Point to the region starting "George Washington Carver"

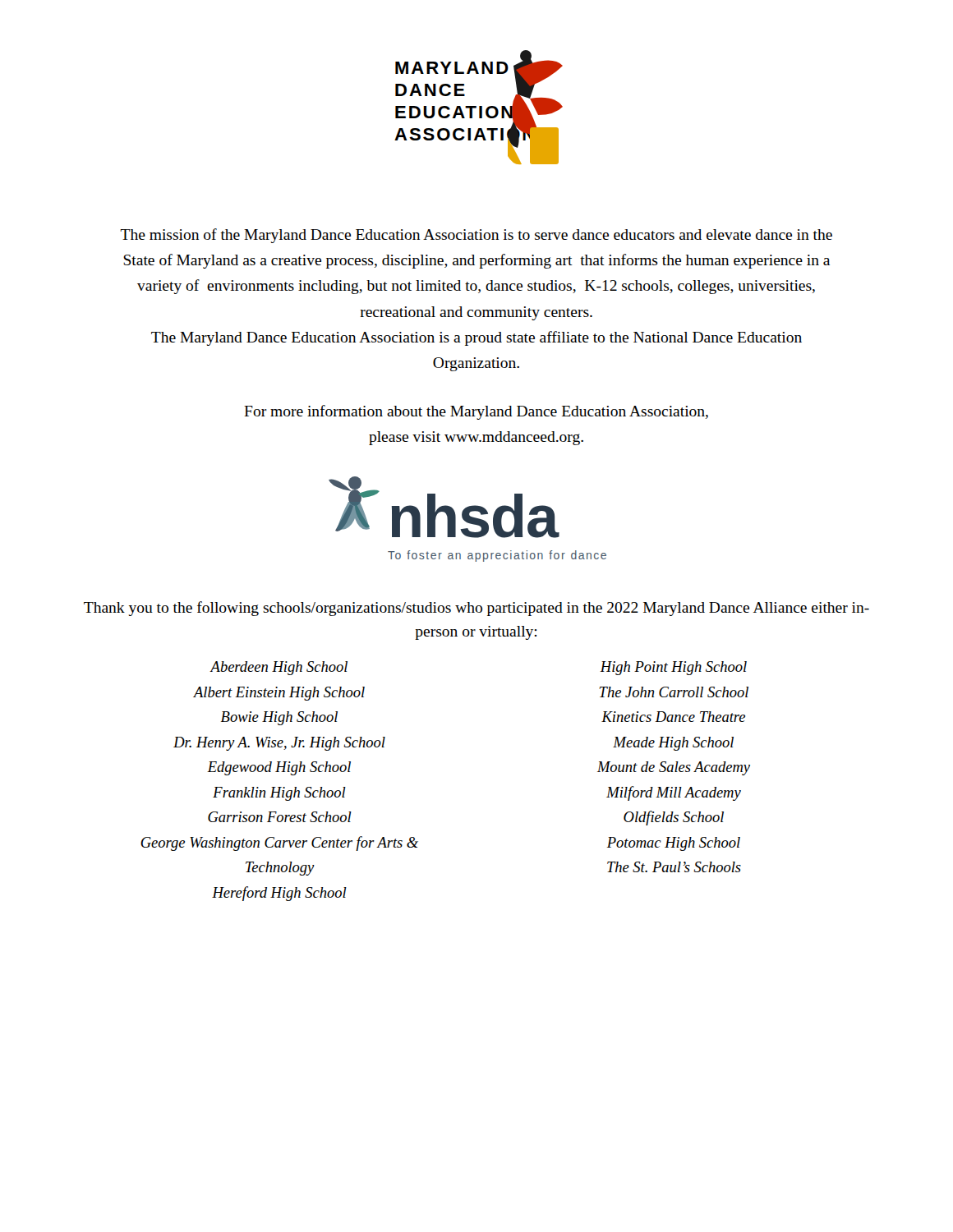click(279, 855)
